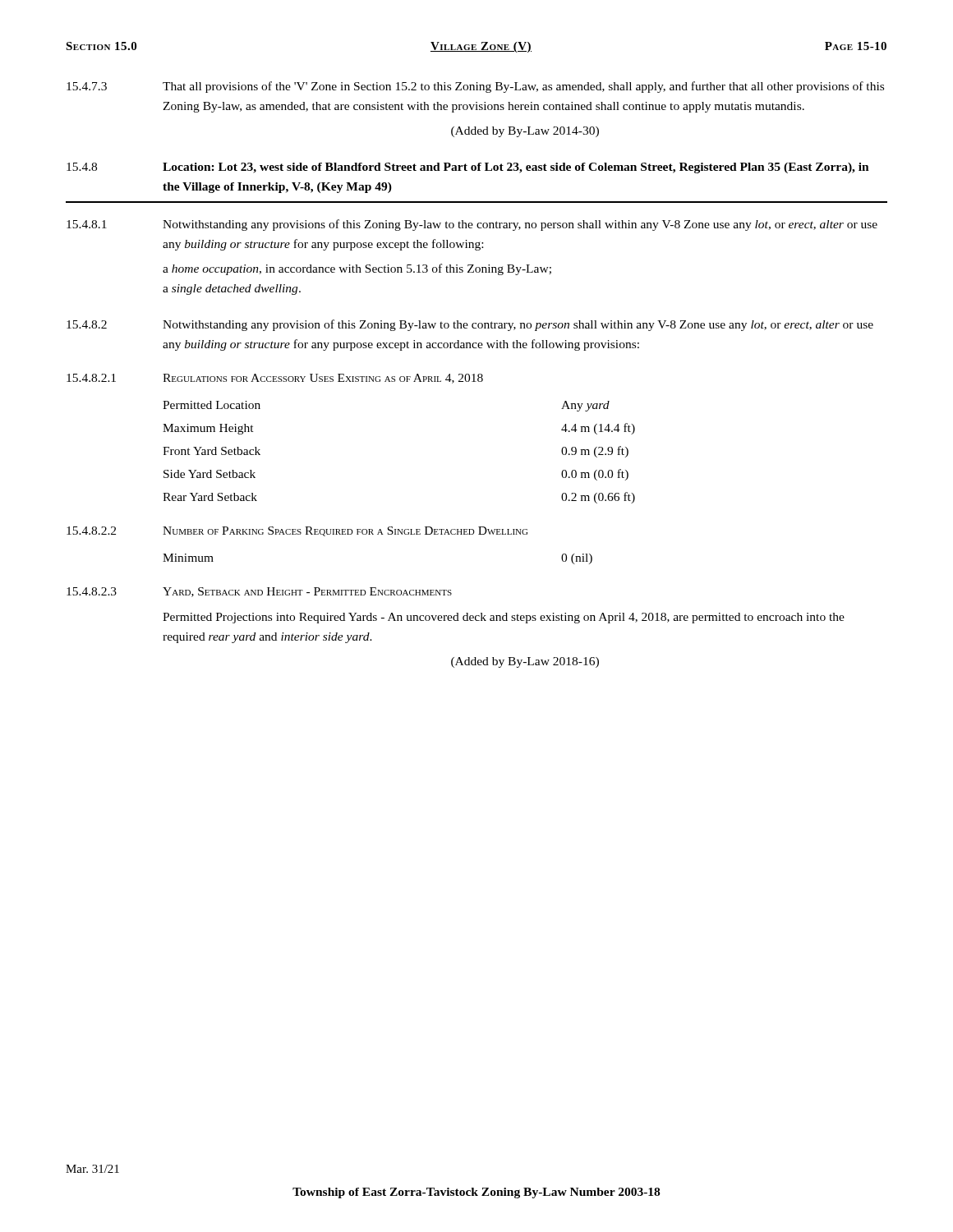The height and width of the screenshot is (1232, 953).
Task: Locate the passage starting "4.8.1 Notwithstanding any provisions of"
Action: click(476, 259)
